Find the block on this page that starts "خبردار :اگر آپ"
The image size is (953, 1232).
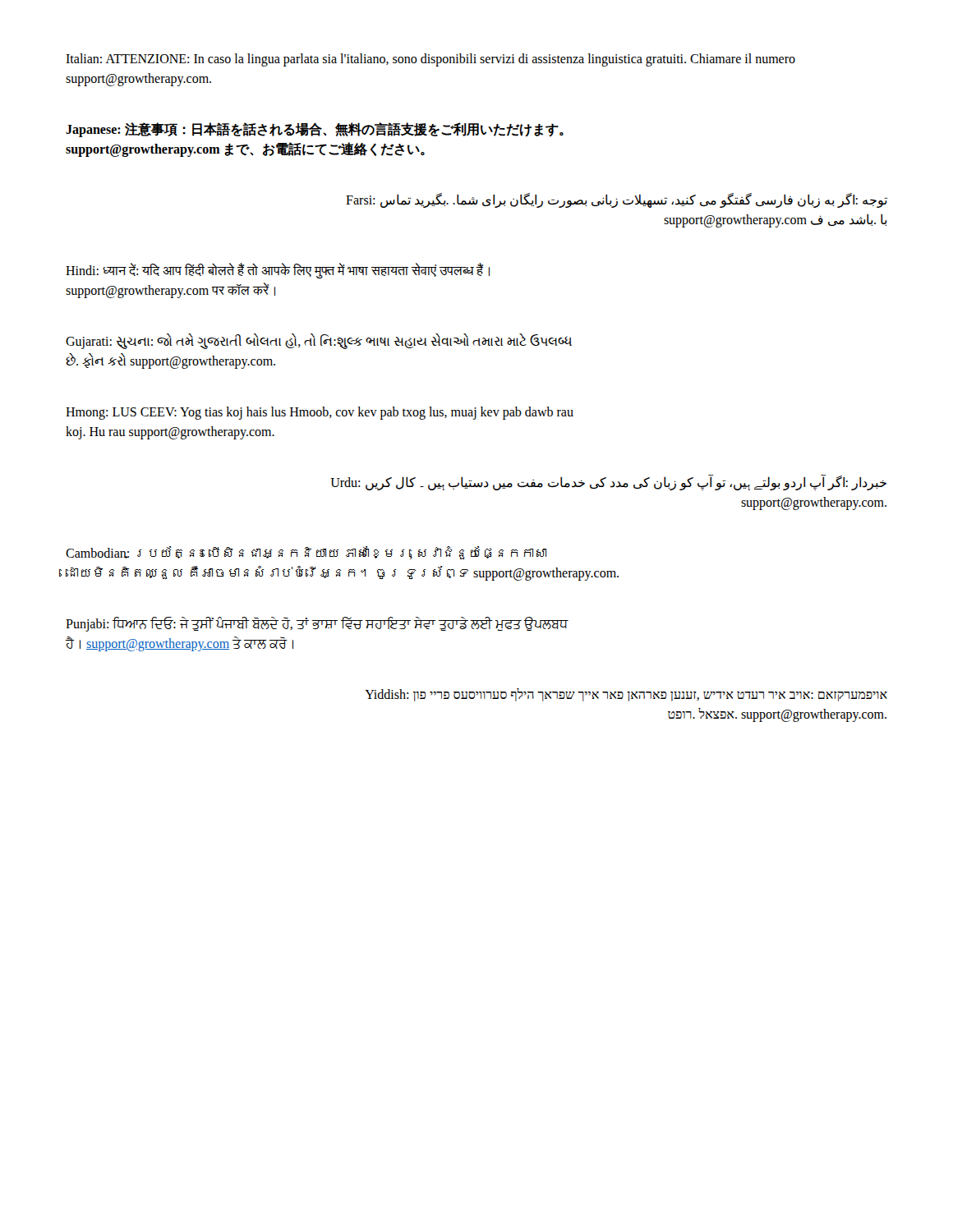[x=609, y=494]
